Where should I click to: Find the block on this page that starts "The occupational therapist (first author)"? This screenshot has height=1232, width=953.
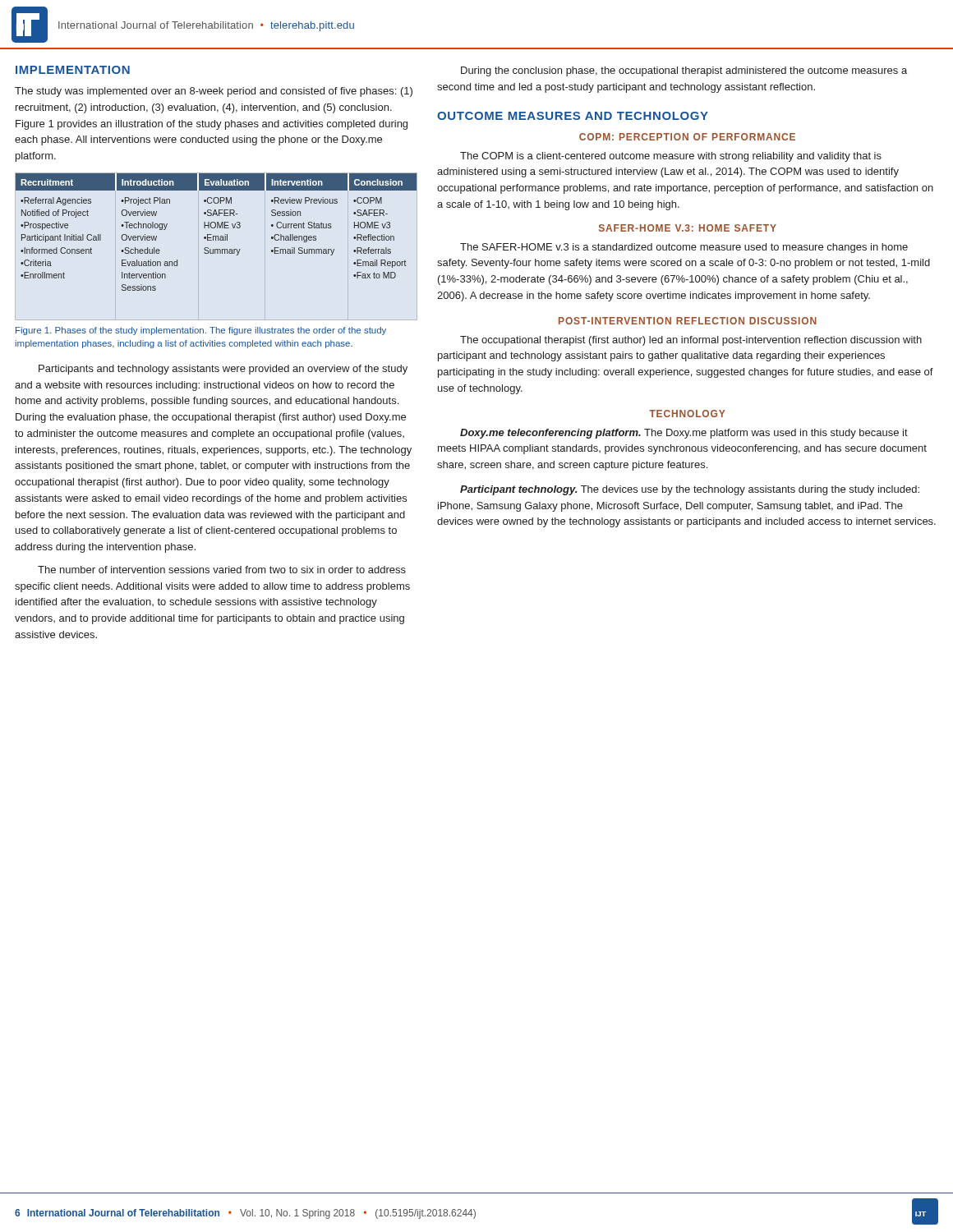pos(685,364)
